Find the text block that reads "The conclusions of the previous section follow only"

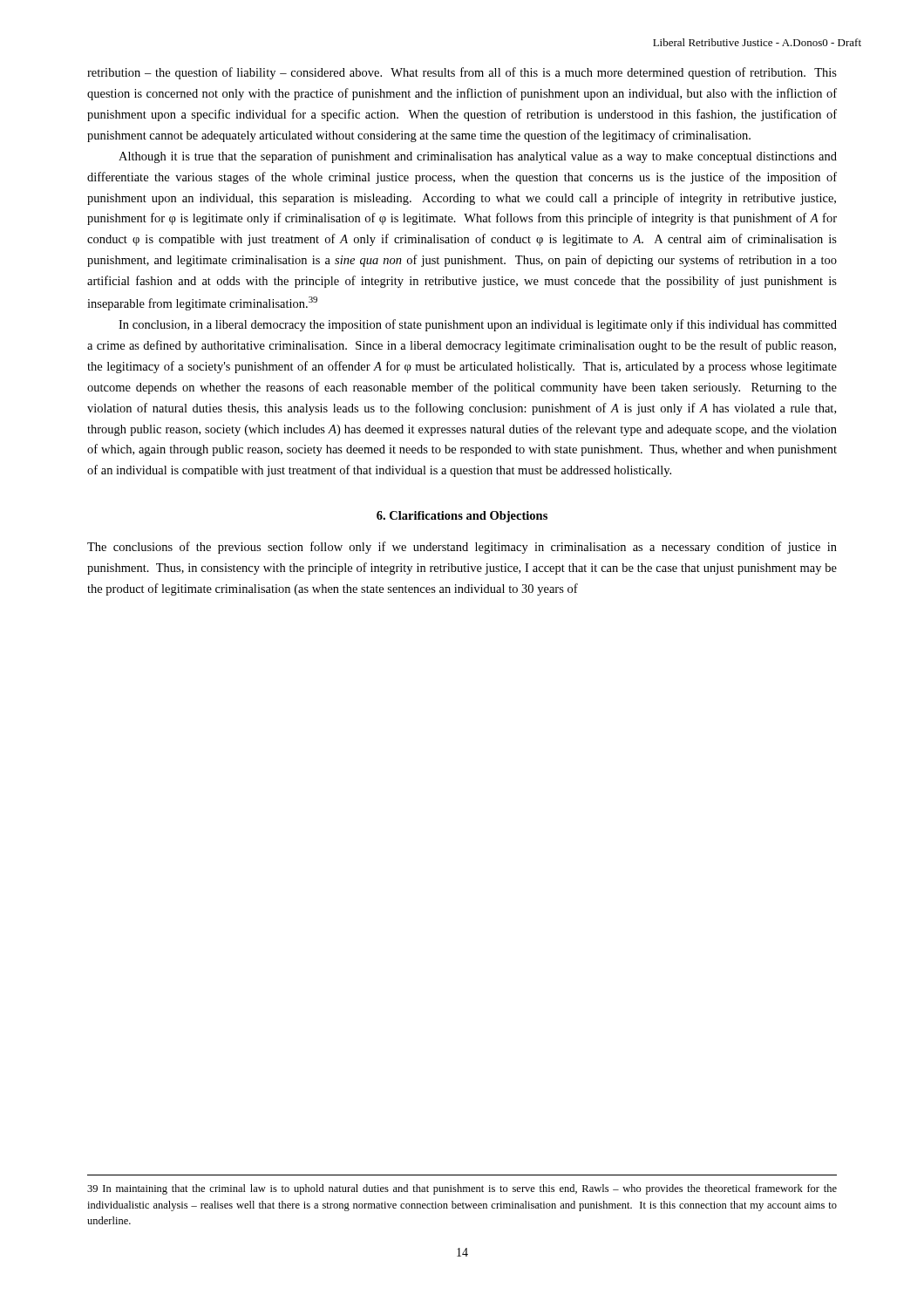click(x=462, y=569)
